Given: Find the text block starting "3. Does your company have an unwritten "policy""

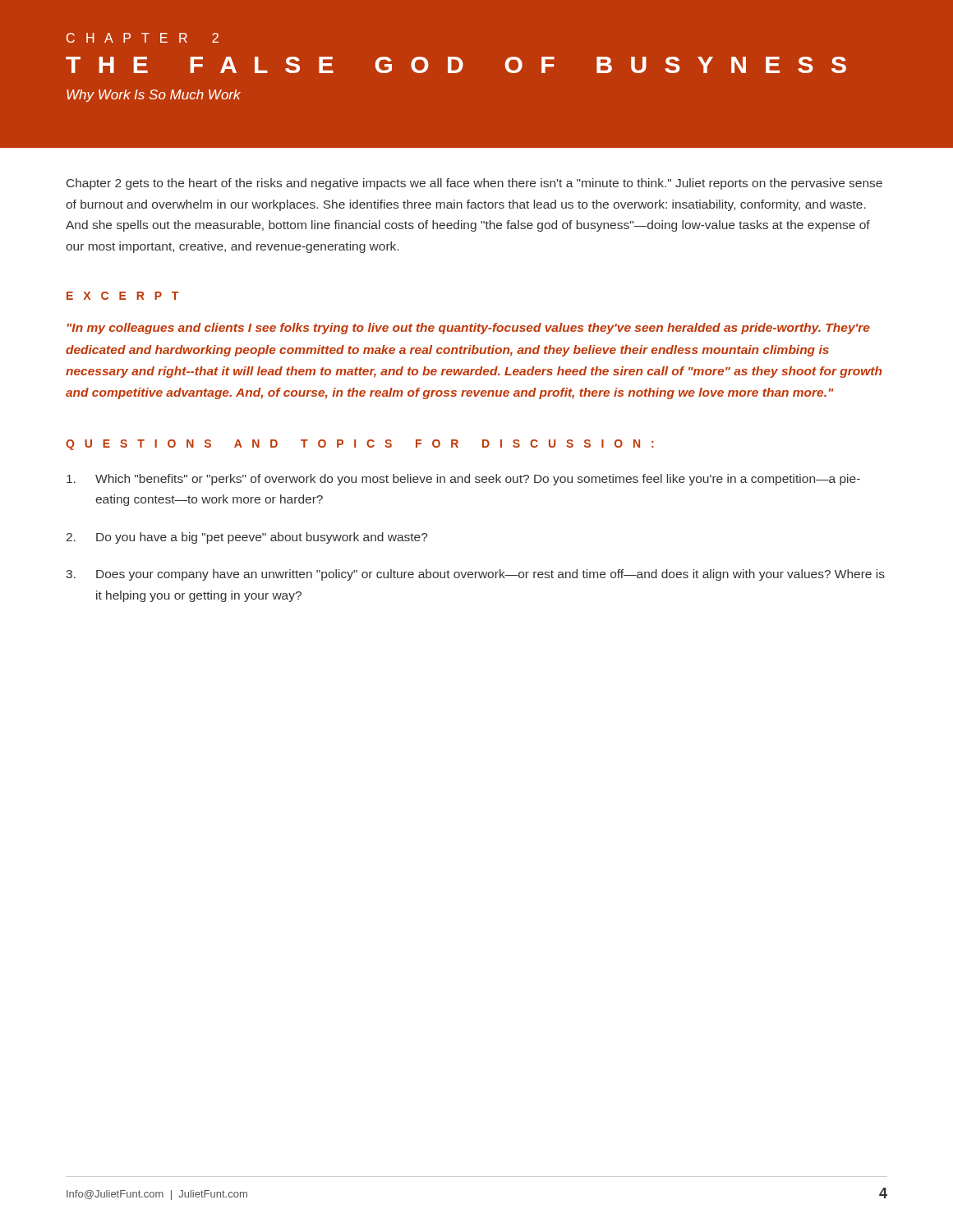Looking at the screenshot, I should pos(476,585).
